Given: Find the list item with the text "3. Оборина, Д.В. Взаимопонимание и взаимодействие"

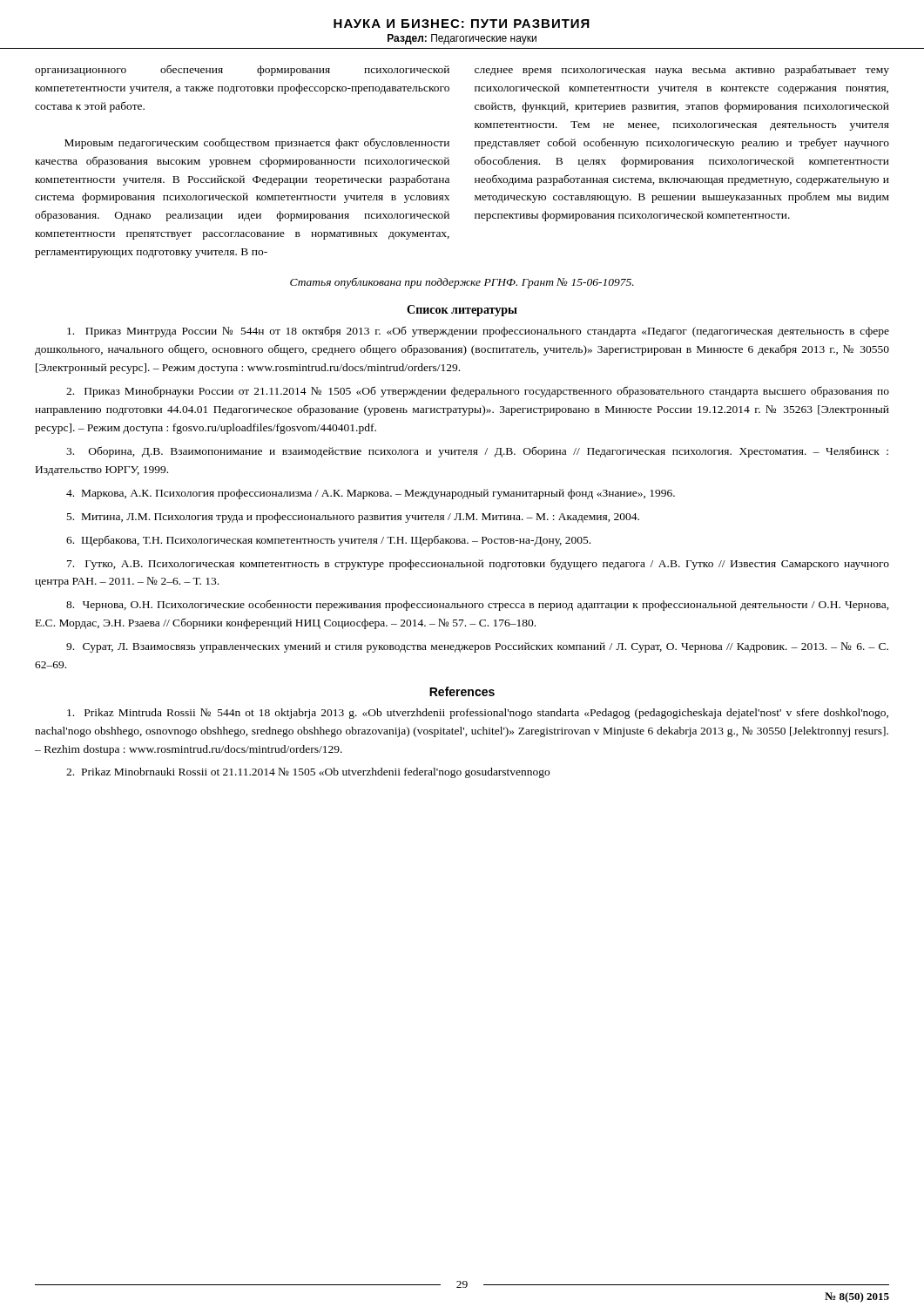Looking at the screenshot, I should click(x=462, y=460).
